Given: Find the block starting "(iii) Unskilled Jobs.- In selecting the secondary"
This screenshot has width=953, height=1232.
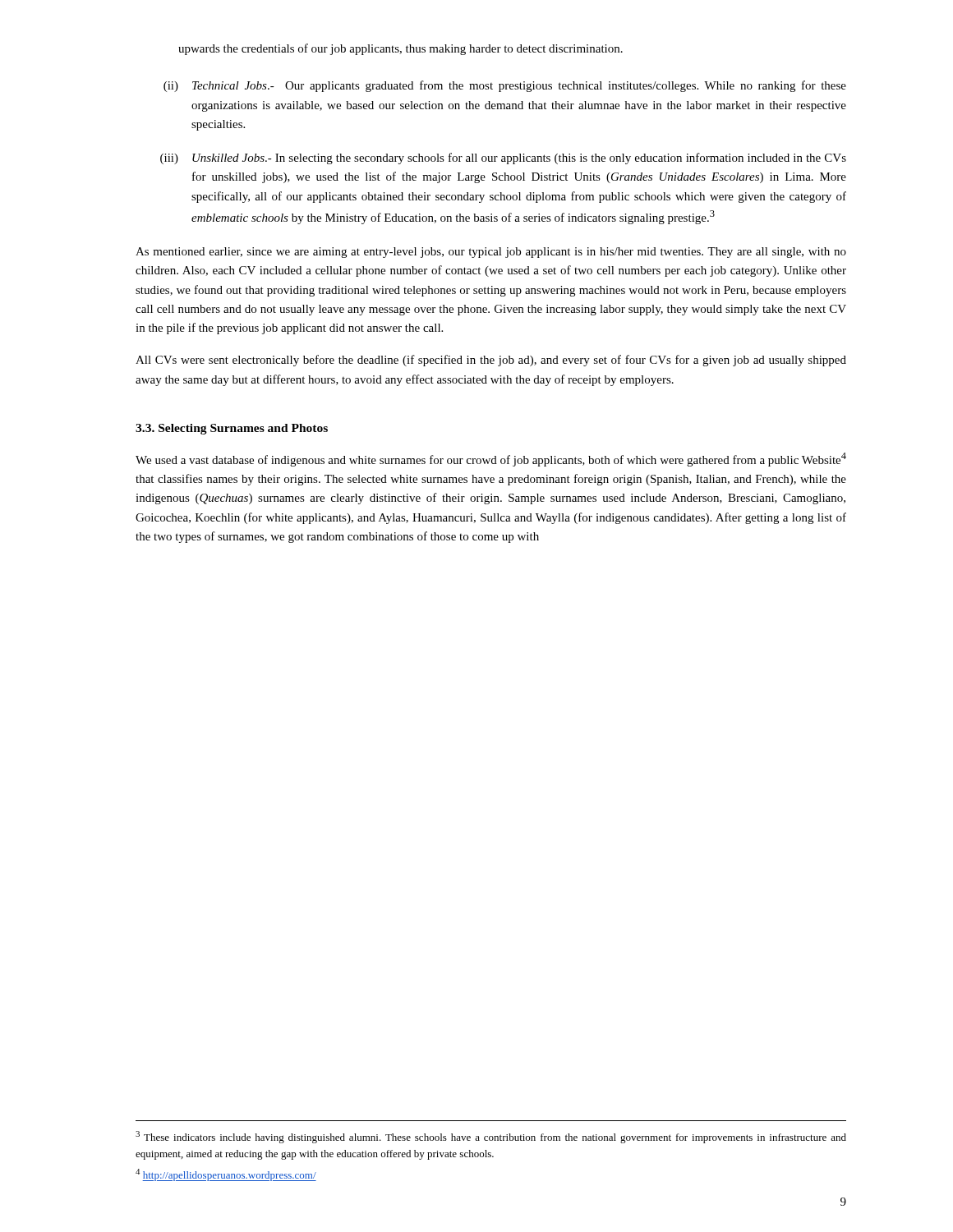Looking at the screenshot, I should (x=491, y=188).
